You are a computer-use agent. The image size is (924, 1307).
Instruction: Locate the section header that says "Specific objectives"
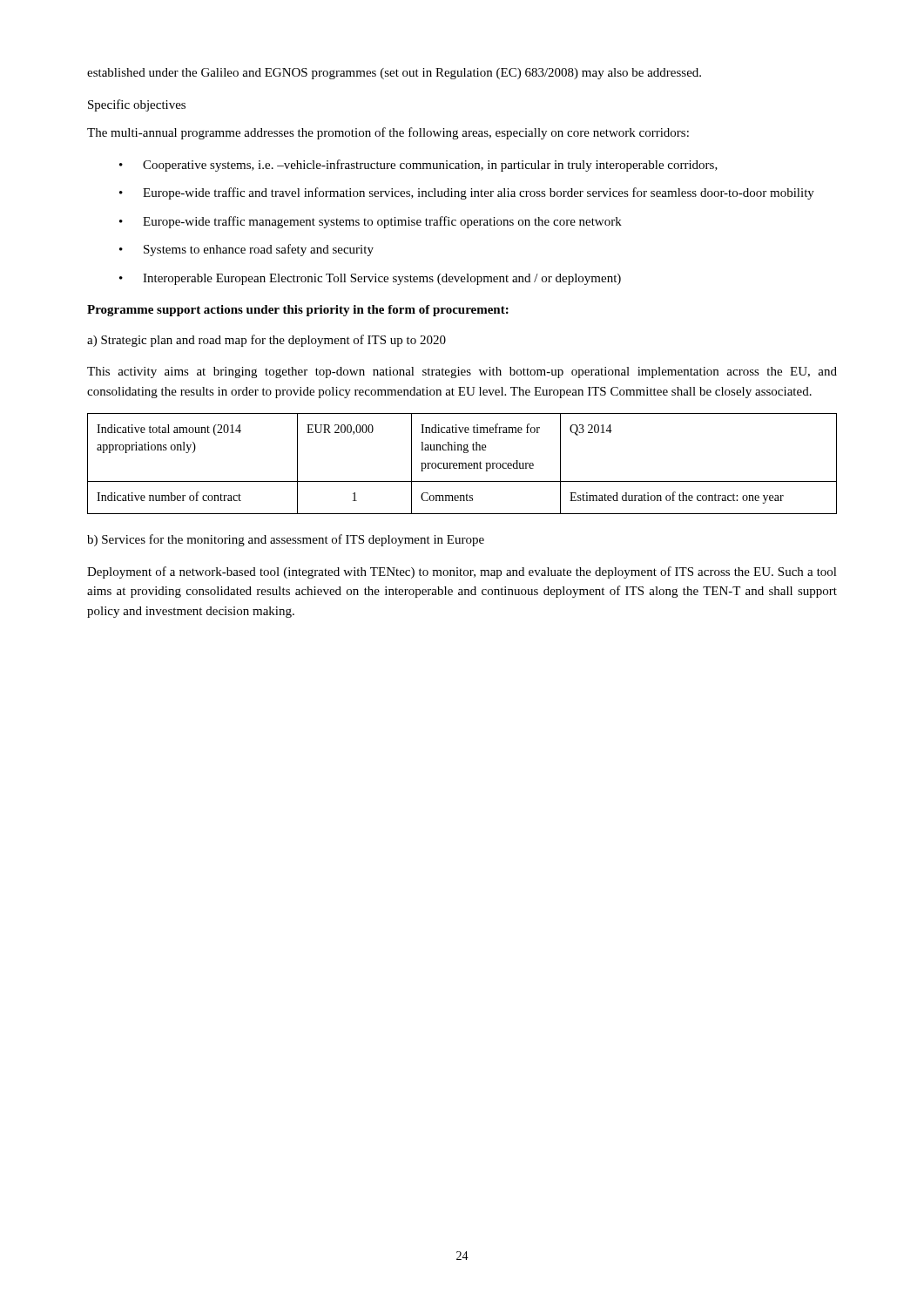click(x=137, y=104)
